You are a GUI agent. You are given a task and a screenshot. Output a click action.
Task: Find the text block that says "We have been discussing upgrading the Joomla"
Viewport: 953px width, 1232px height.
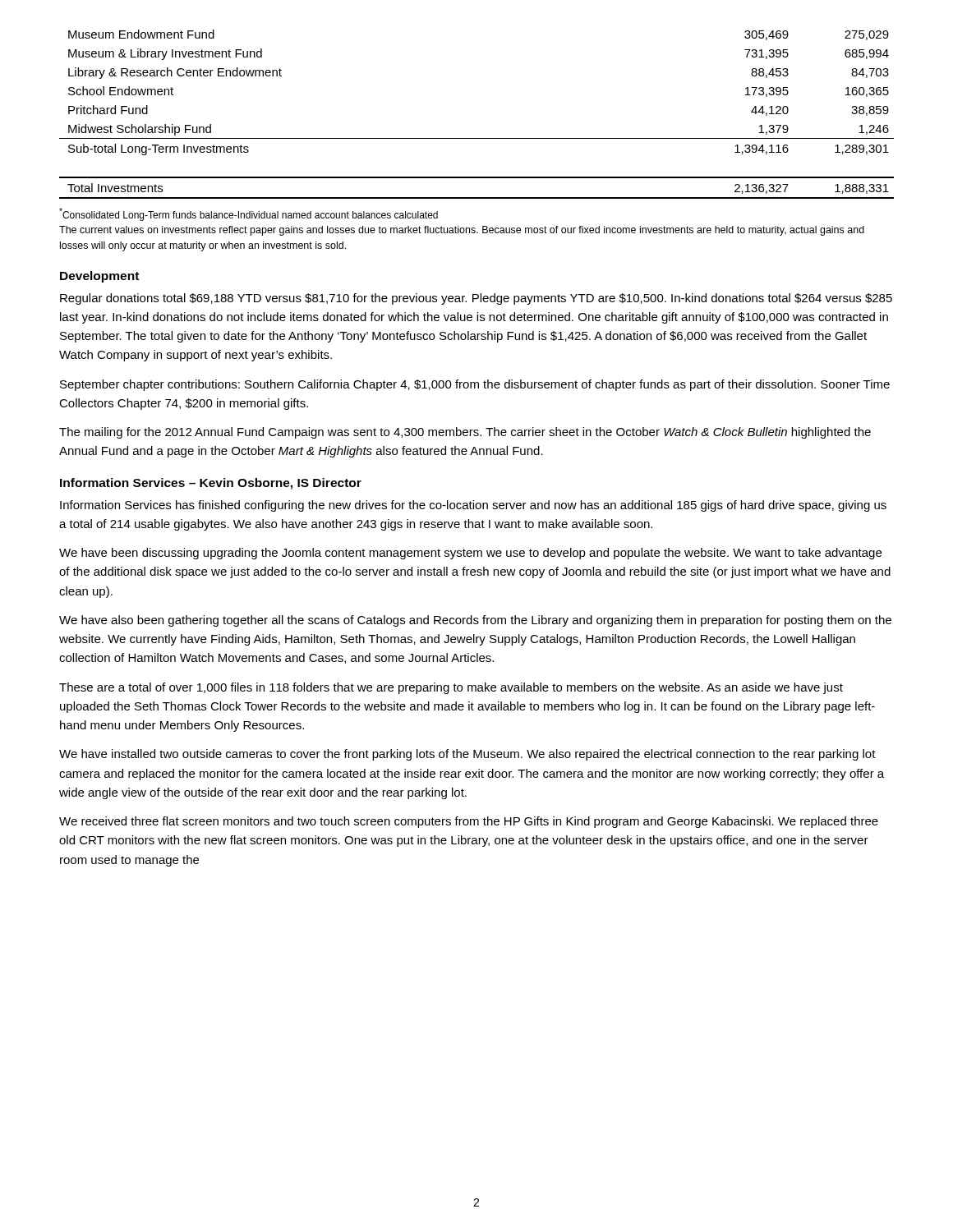[475, 571]
